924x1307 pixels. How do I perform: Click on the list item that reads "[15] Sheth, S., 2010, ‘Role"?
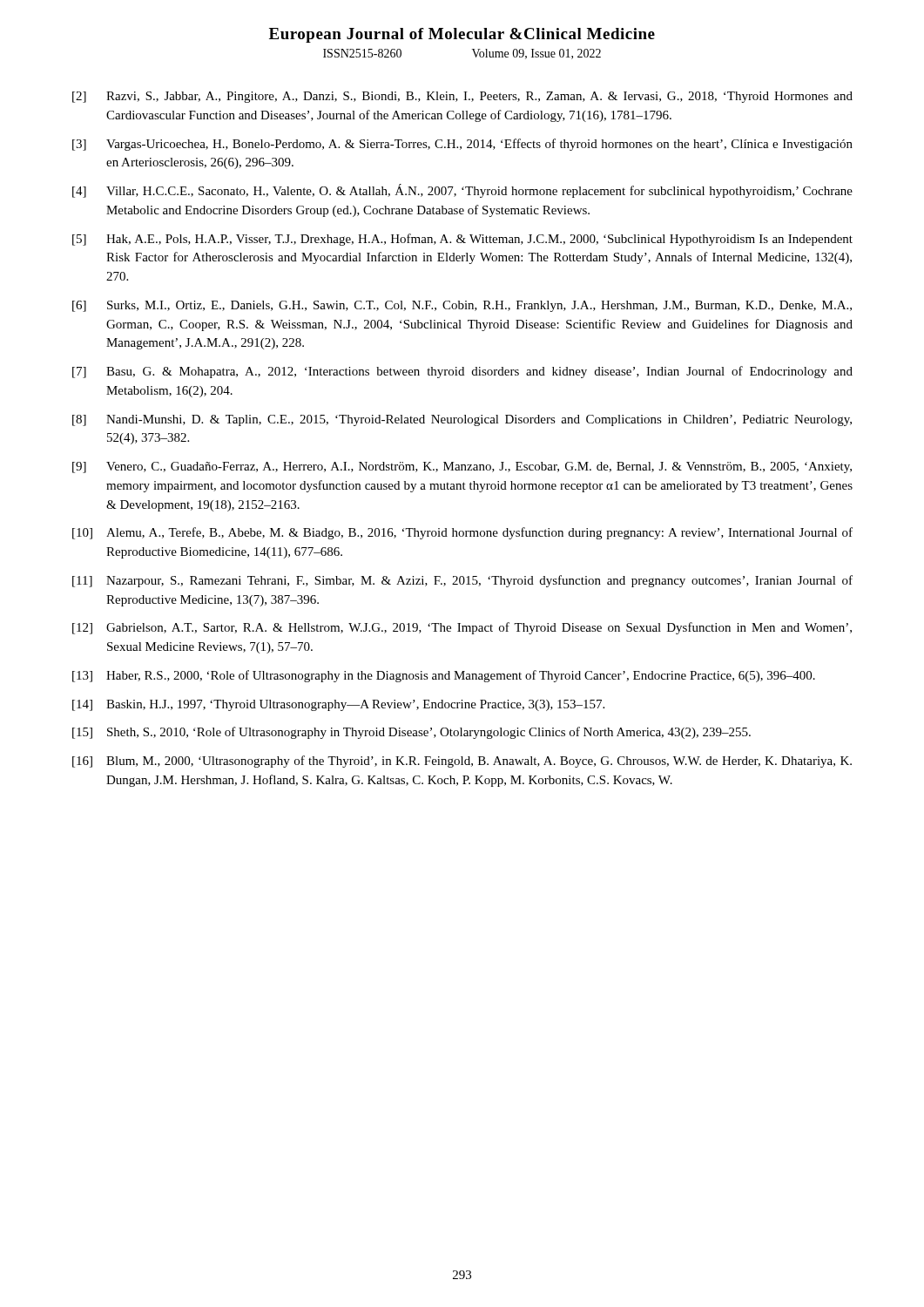tap(462, 733)
